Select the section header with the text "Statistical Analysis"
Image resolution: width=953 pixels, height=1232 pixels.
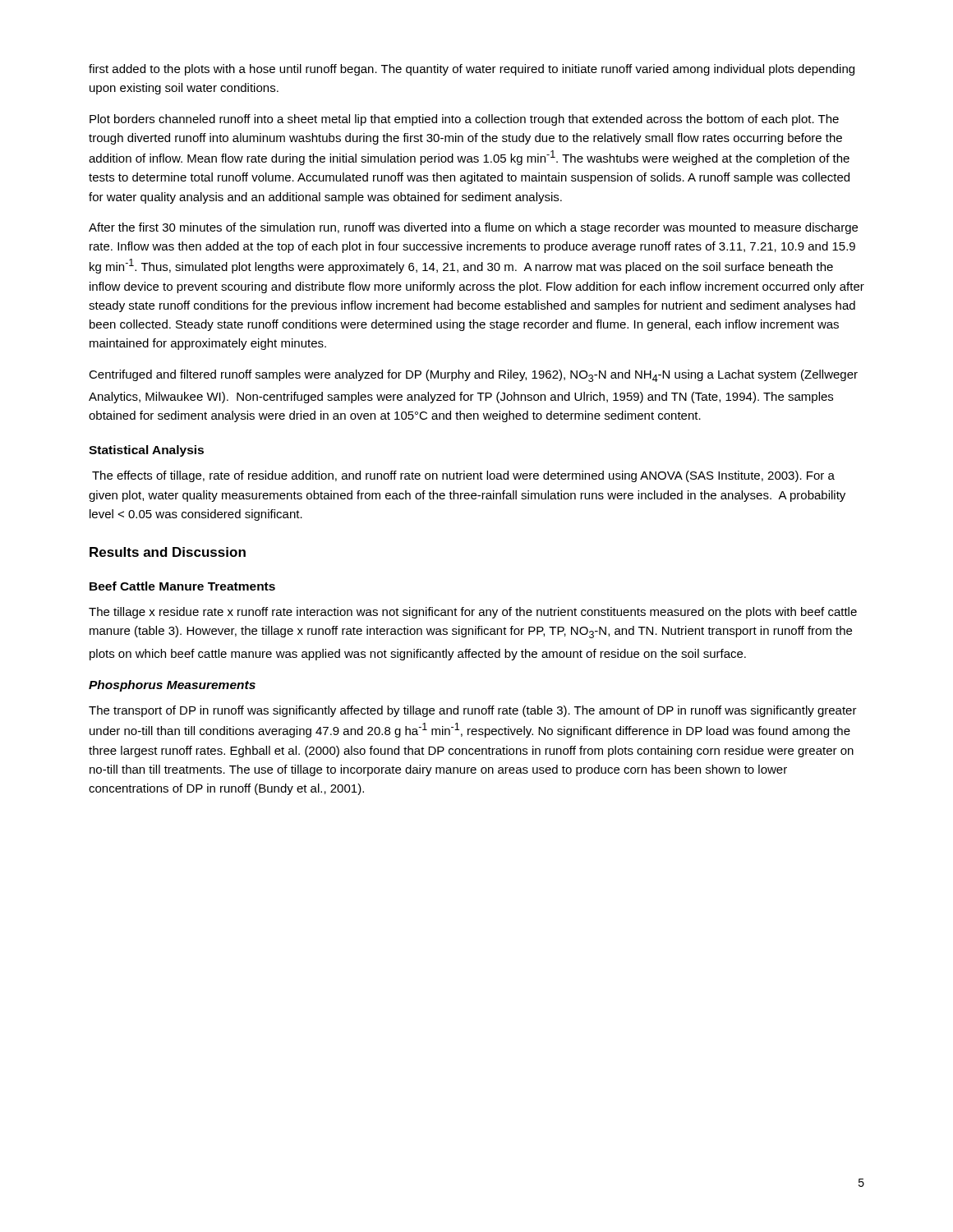tap(147, 450)
